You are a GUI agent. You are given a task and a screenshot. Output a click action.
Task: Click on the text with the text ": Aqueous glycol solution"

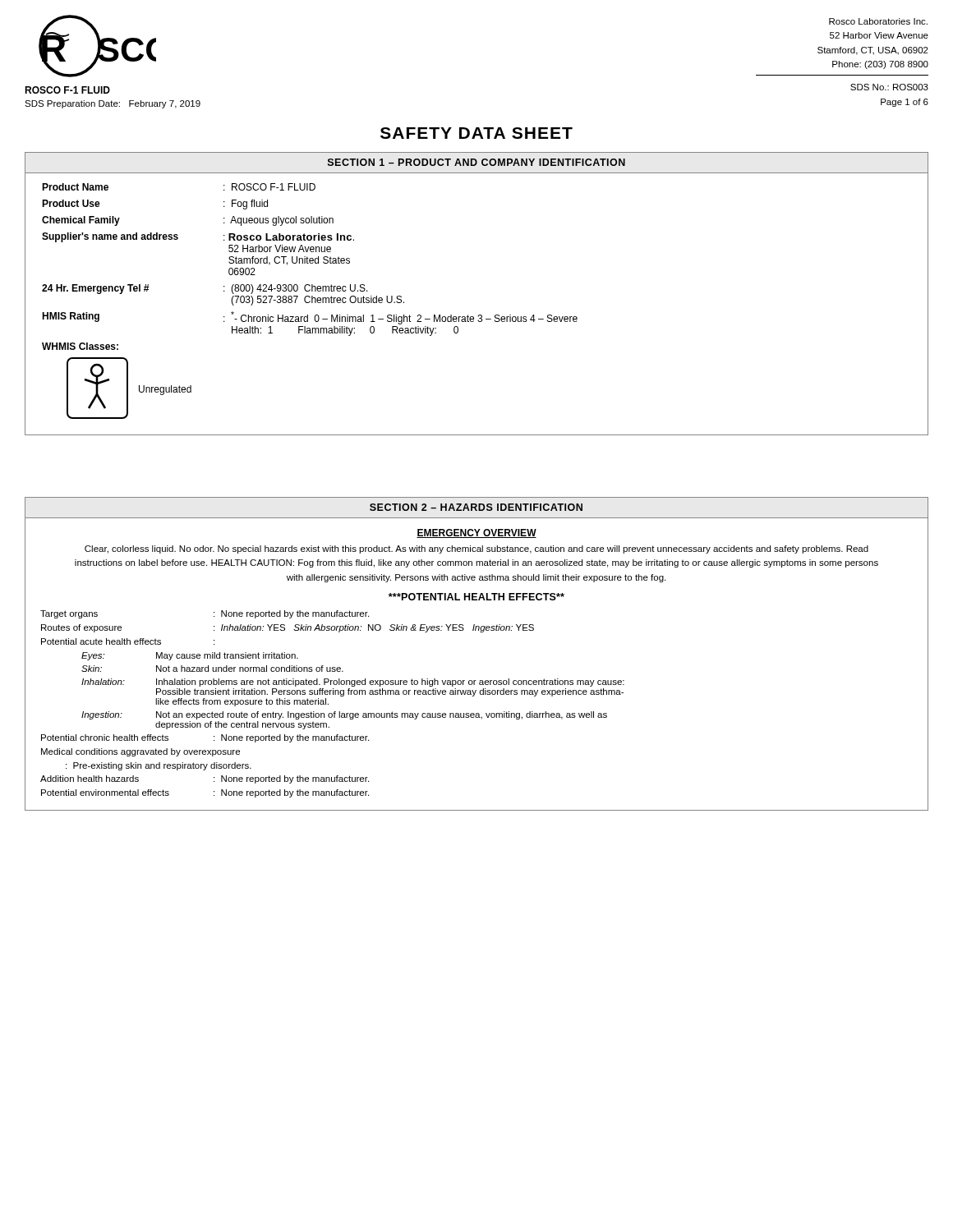pyautogui.click(x=278, y=220)
